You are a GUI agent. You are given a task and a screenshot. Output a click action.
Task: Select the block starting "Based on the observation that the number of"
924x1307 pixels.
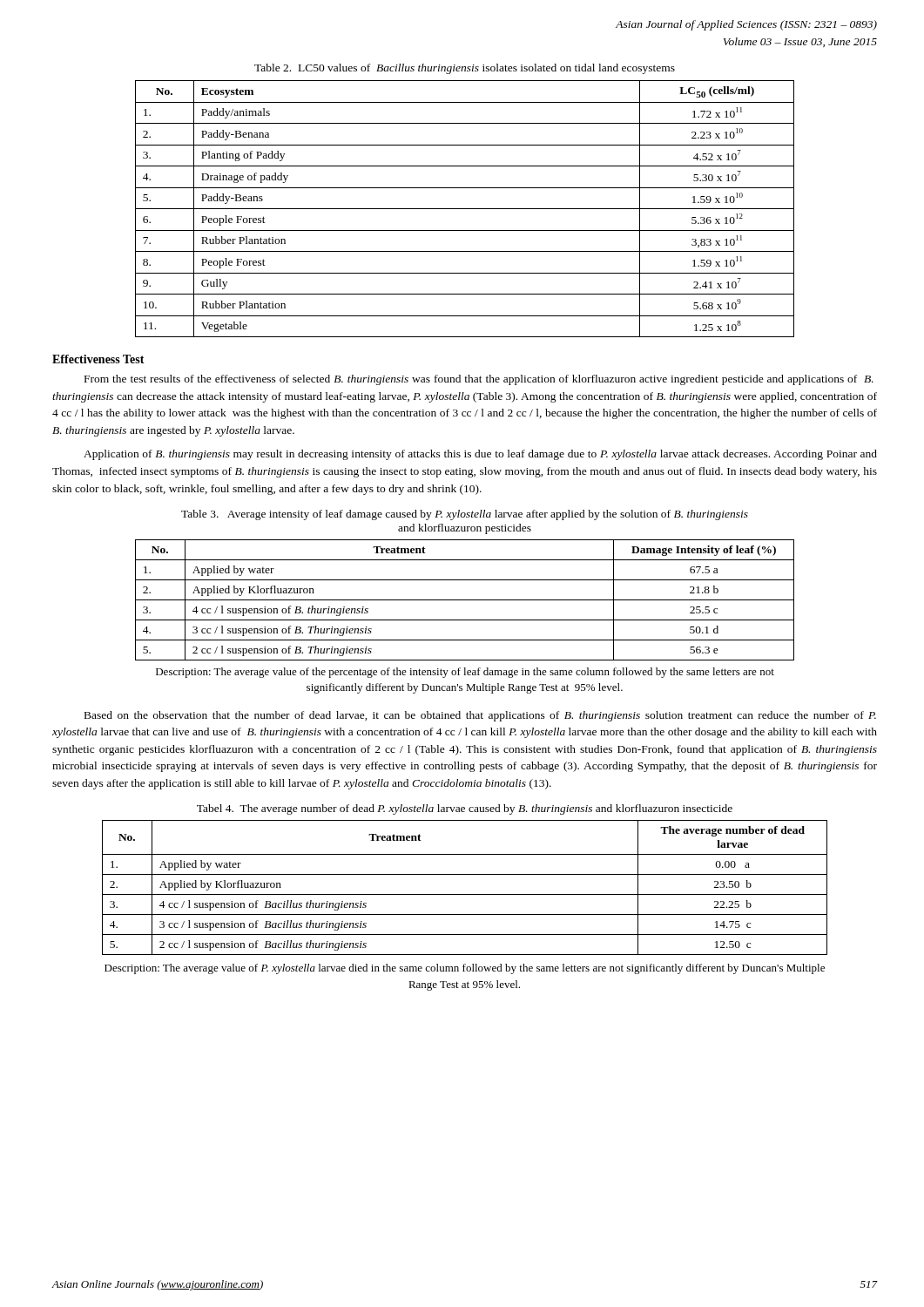pyautogui.click(x=465, y=749)
